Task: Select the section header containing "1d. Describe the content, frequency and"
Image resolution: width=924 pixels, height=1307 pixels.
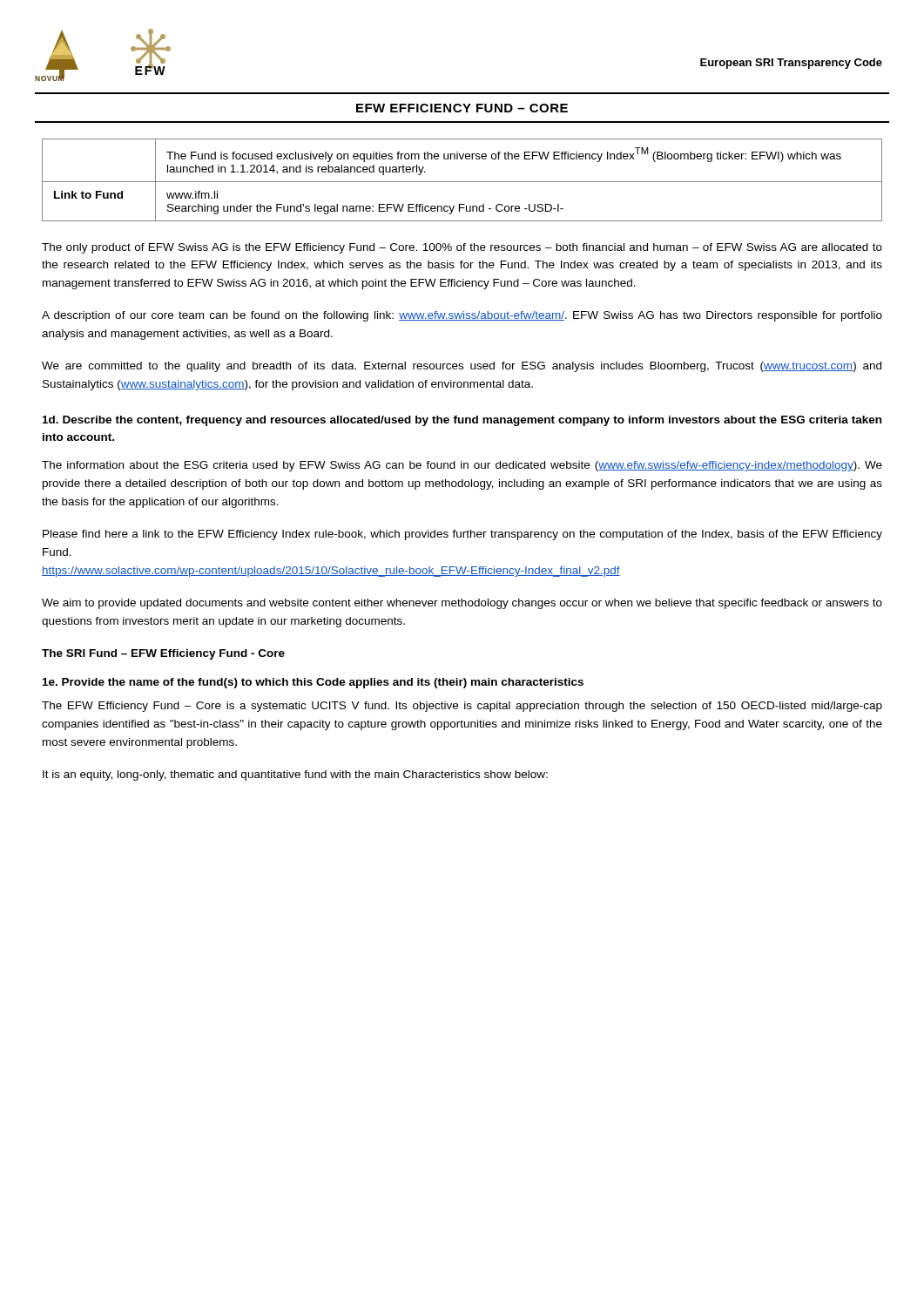Action: click(462, 428)
